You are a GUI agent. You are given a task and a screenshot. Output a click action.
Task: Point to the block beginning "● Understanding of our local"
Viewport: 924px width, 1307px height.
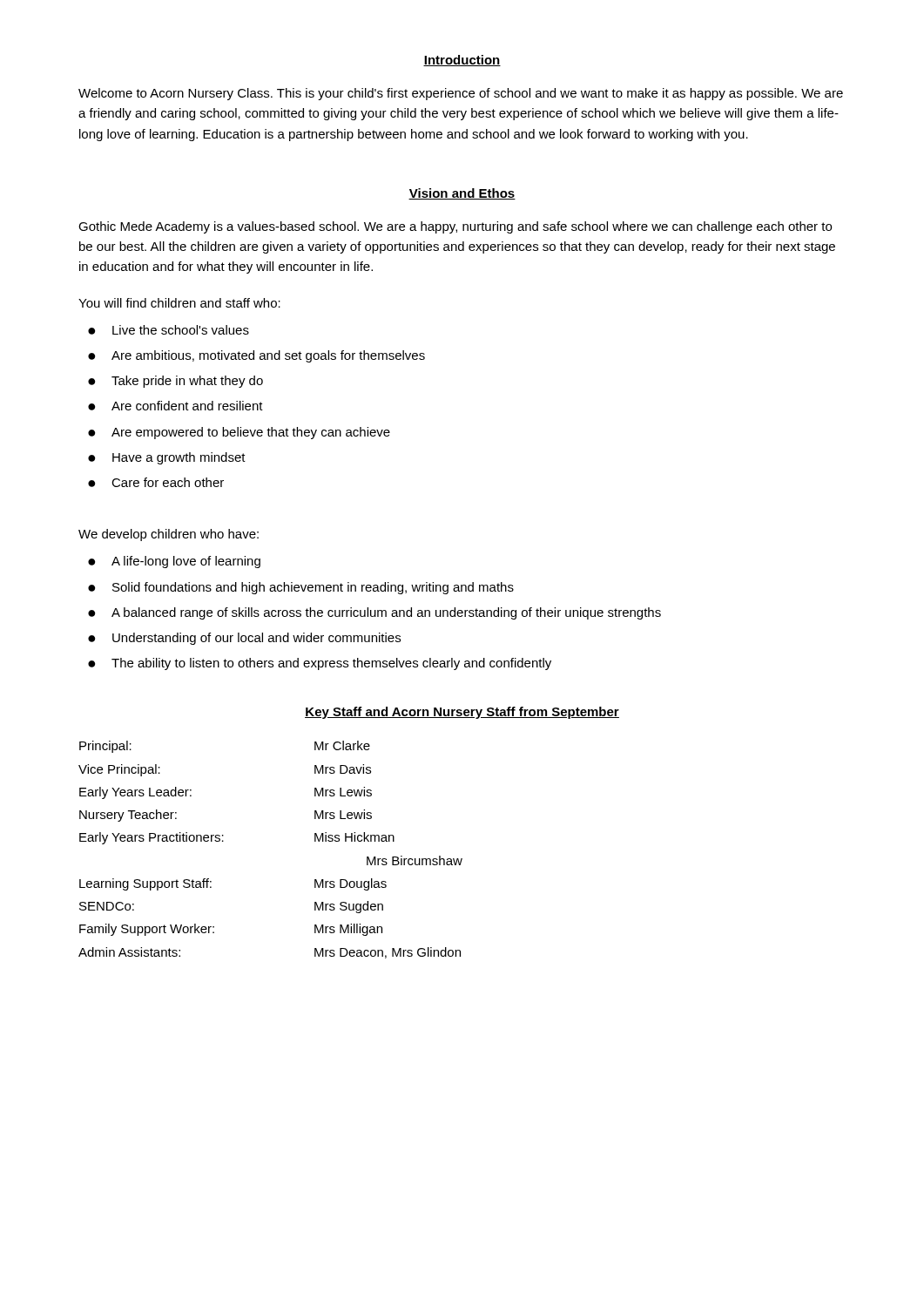point(244,639)
